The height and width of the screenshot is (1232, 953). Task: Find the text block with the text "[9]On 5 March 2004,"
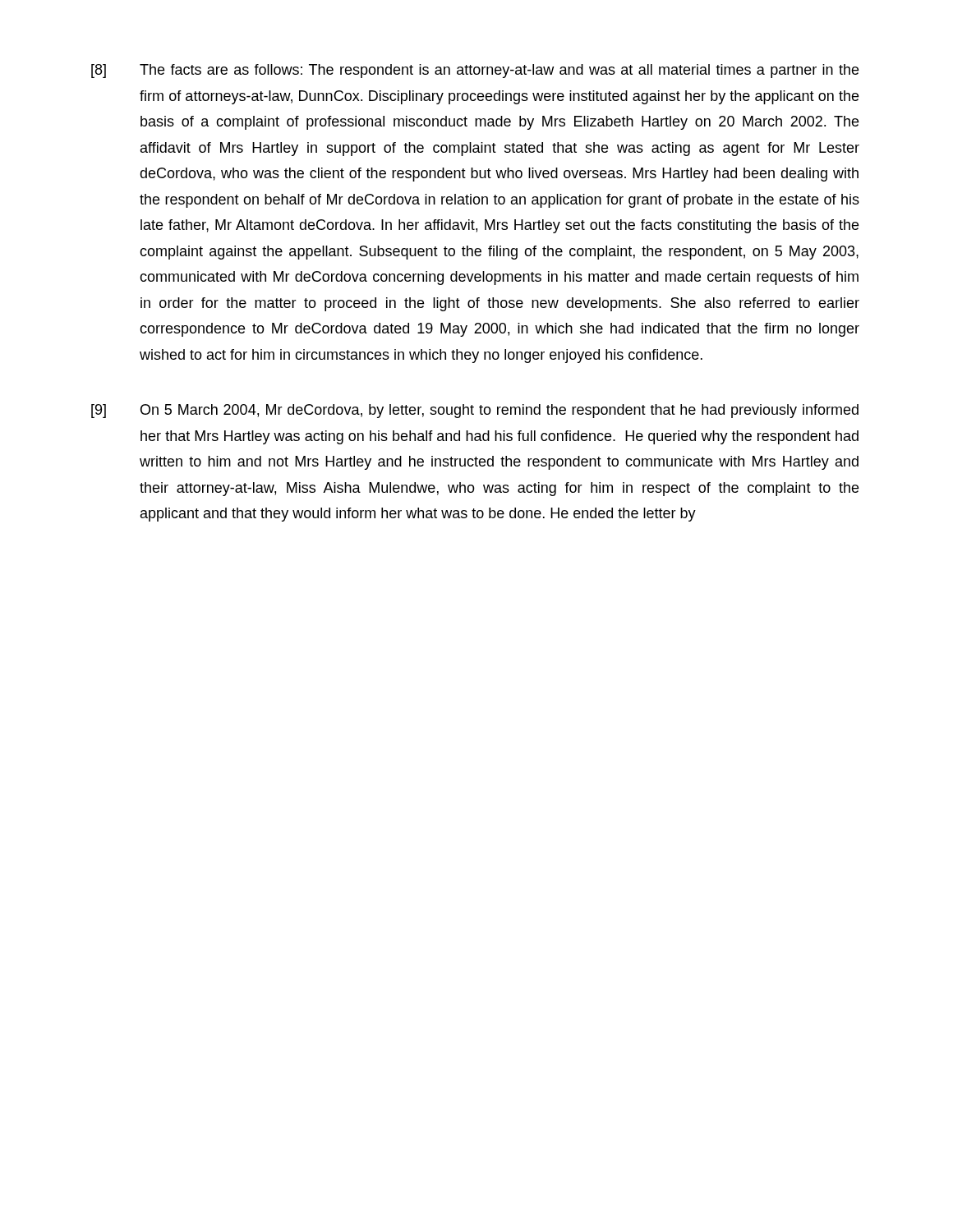475,462
